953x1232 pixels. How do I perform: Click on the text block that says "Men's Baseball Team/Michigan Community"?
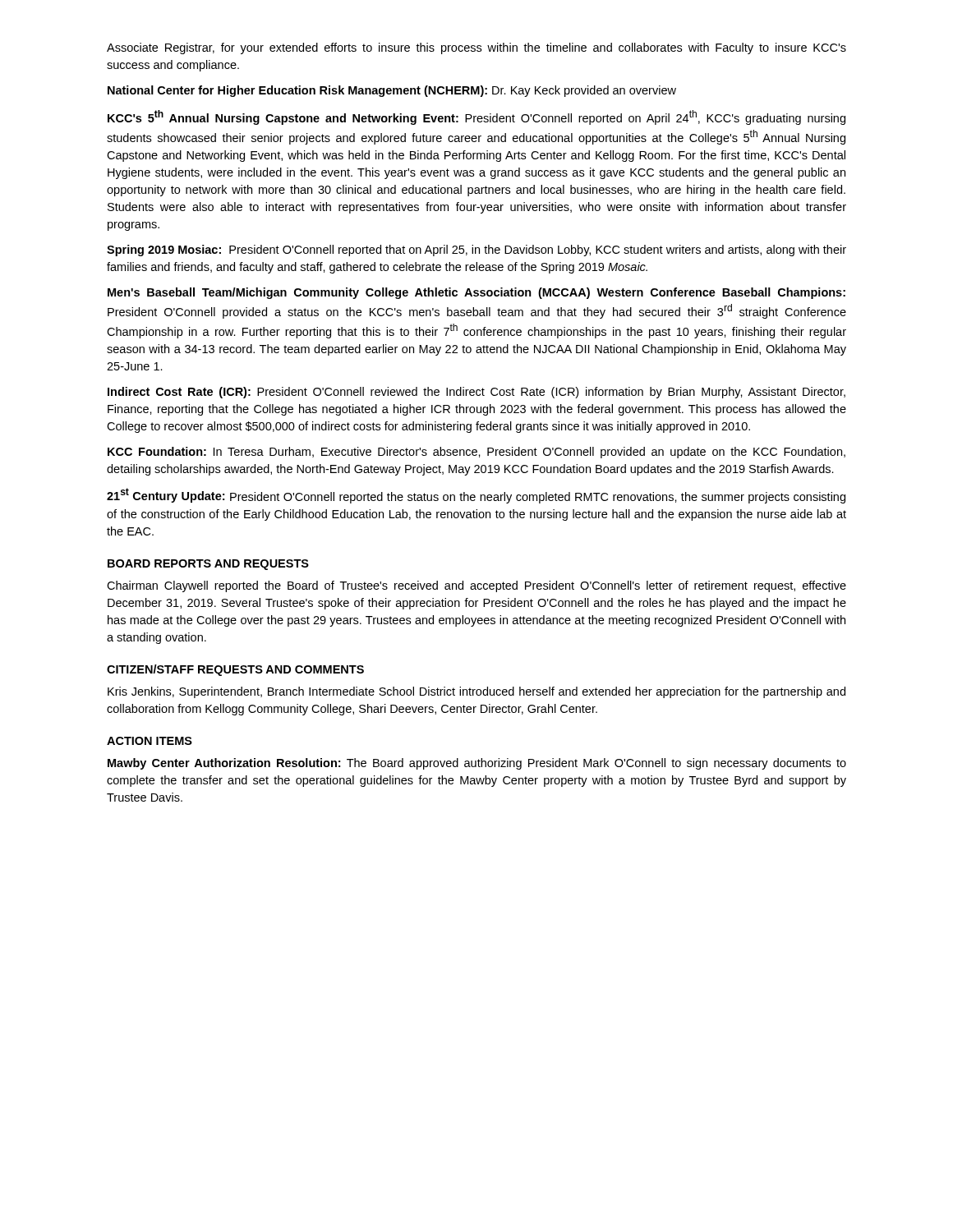[x=476, y=330]
